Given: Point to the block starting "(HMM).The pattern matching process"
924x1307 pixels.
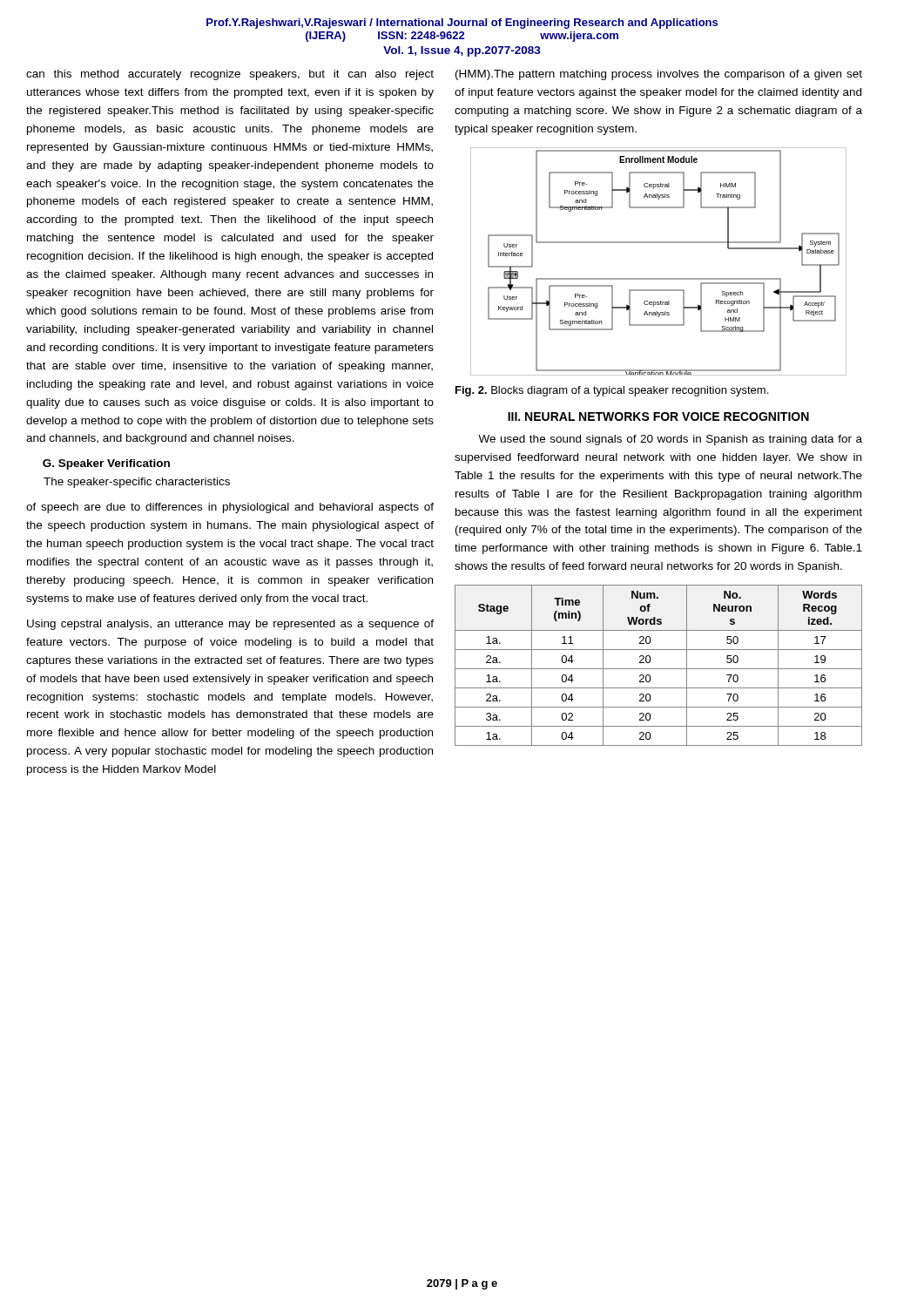Looking at the screenshot, I should click(x=658, y=102).
